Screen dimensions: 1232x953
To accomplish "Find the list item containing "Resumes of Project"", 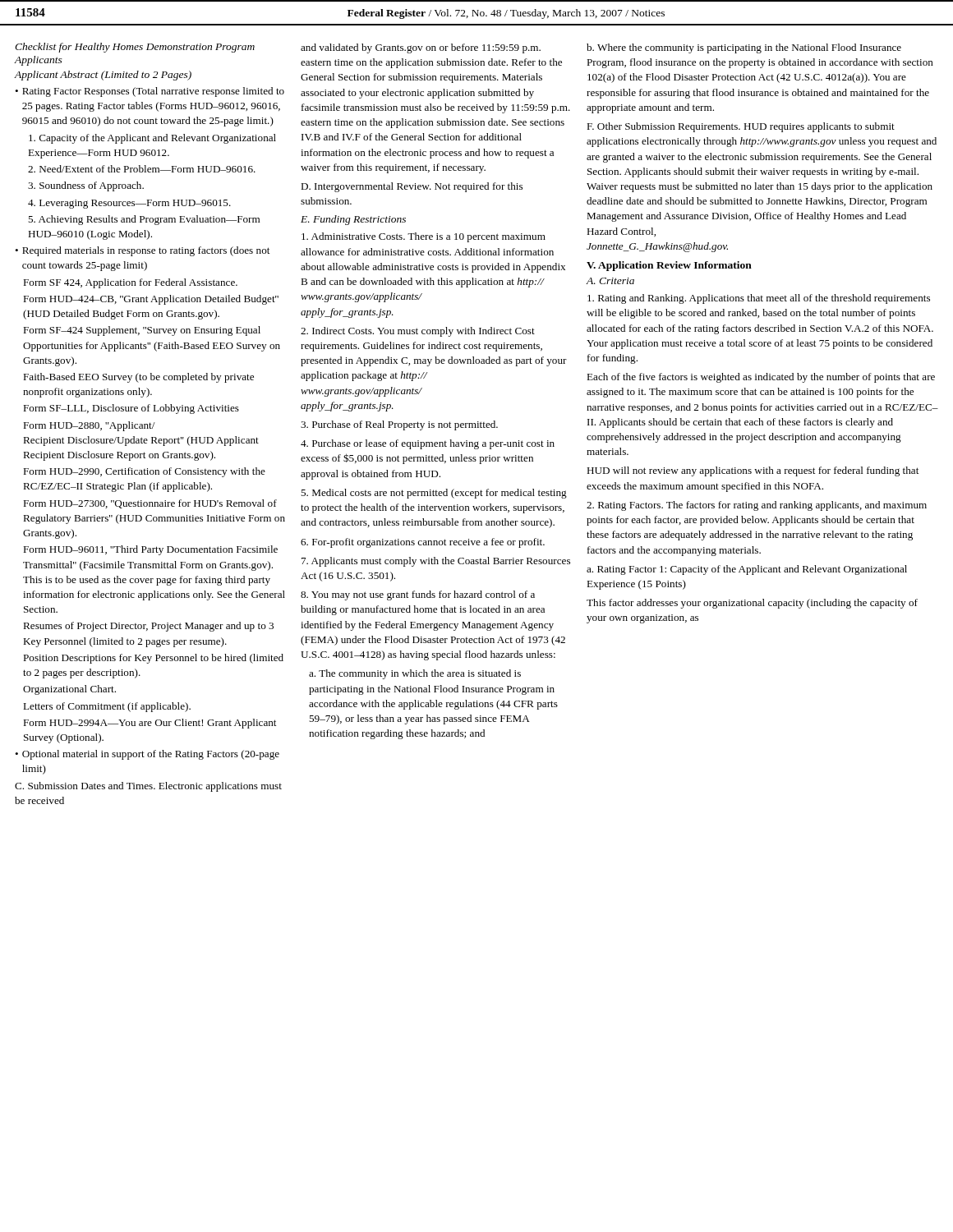I will coord(149,633).
